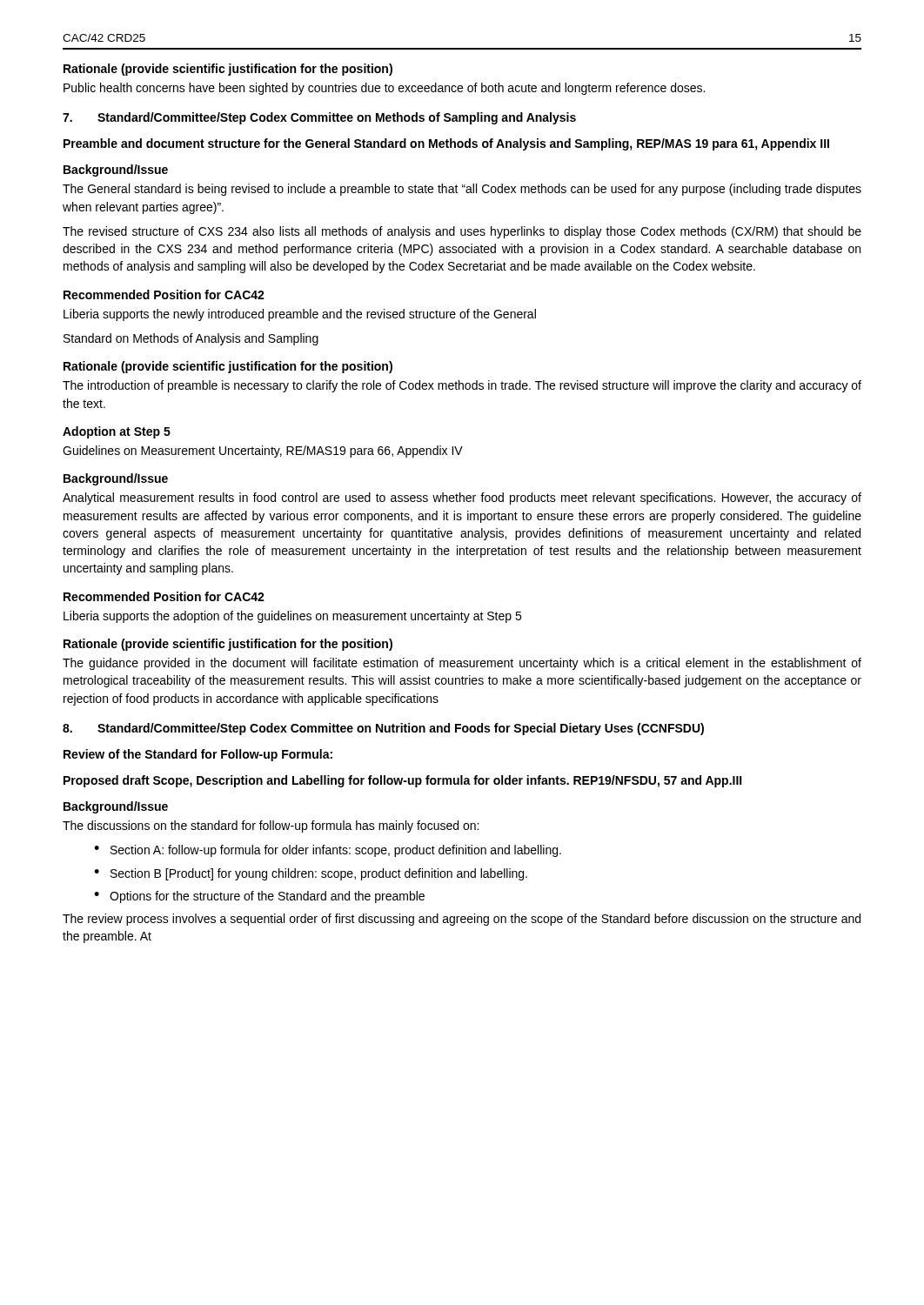924x1305 pixels.
Task: Point to the block beginning "Public health concerns have been"
Action: click(384, 88)
